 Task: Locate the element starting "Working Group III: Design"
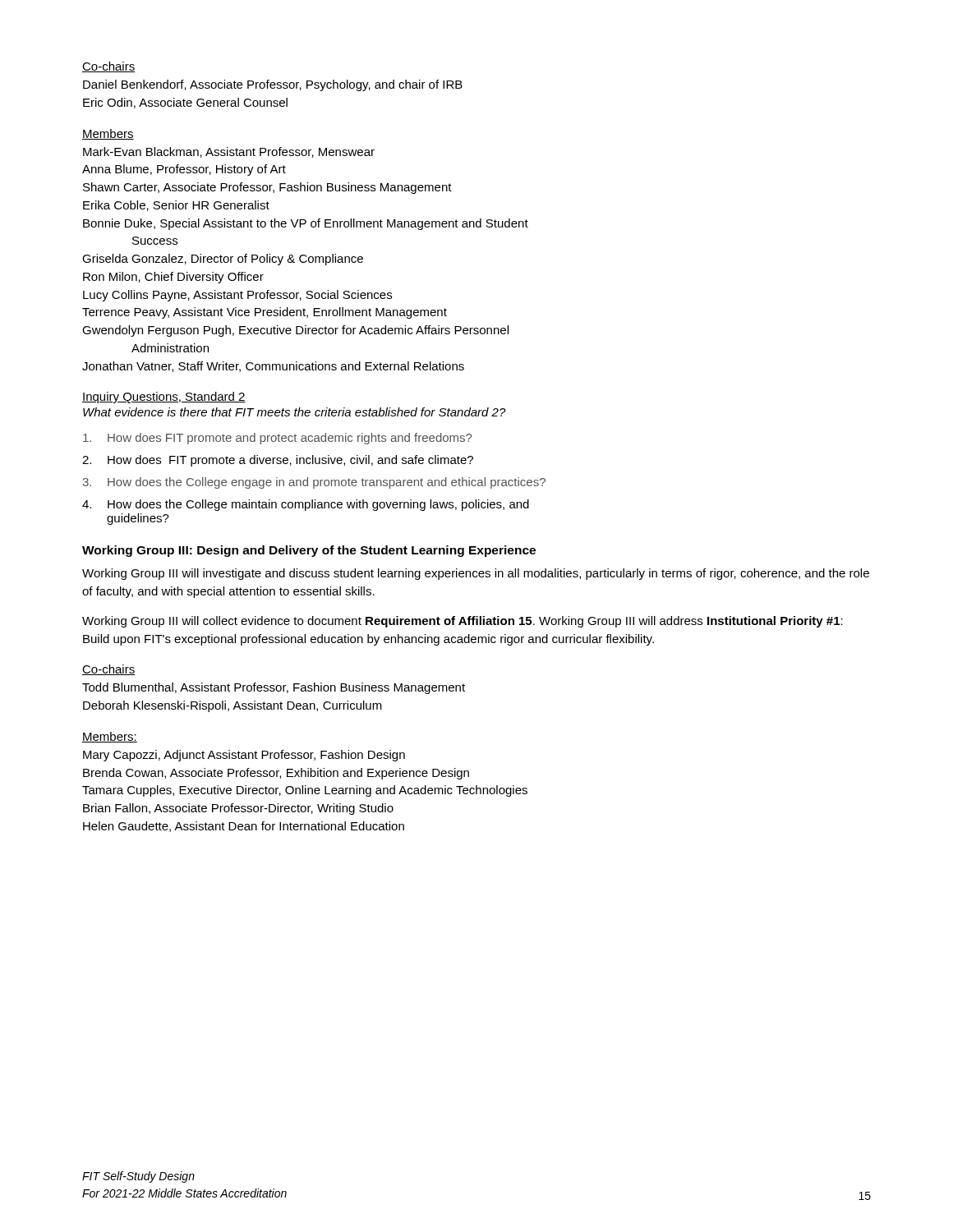point(309,550)
